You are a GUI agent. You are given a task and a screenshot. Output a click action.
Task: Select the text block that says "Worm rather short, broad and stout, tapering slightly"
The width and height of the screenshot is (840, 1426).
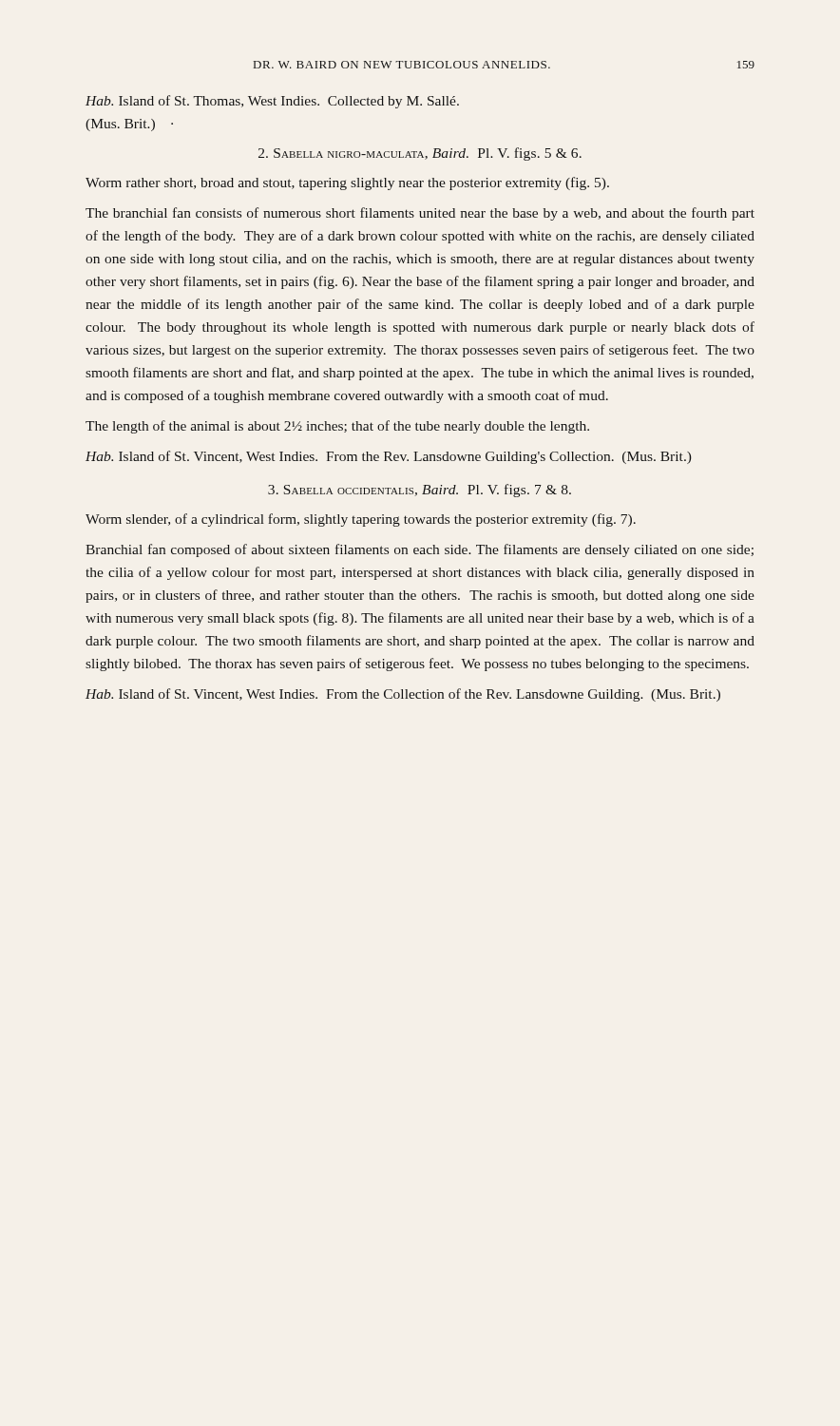pos(420,183)
